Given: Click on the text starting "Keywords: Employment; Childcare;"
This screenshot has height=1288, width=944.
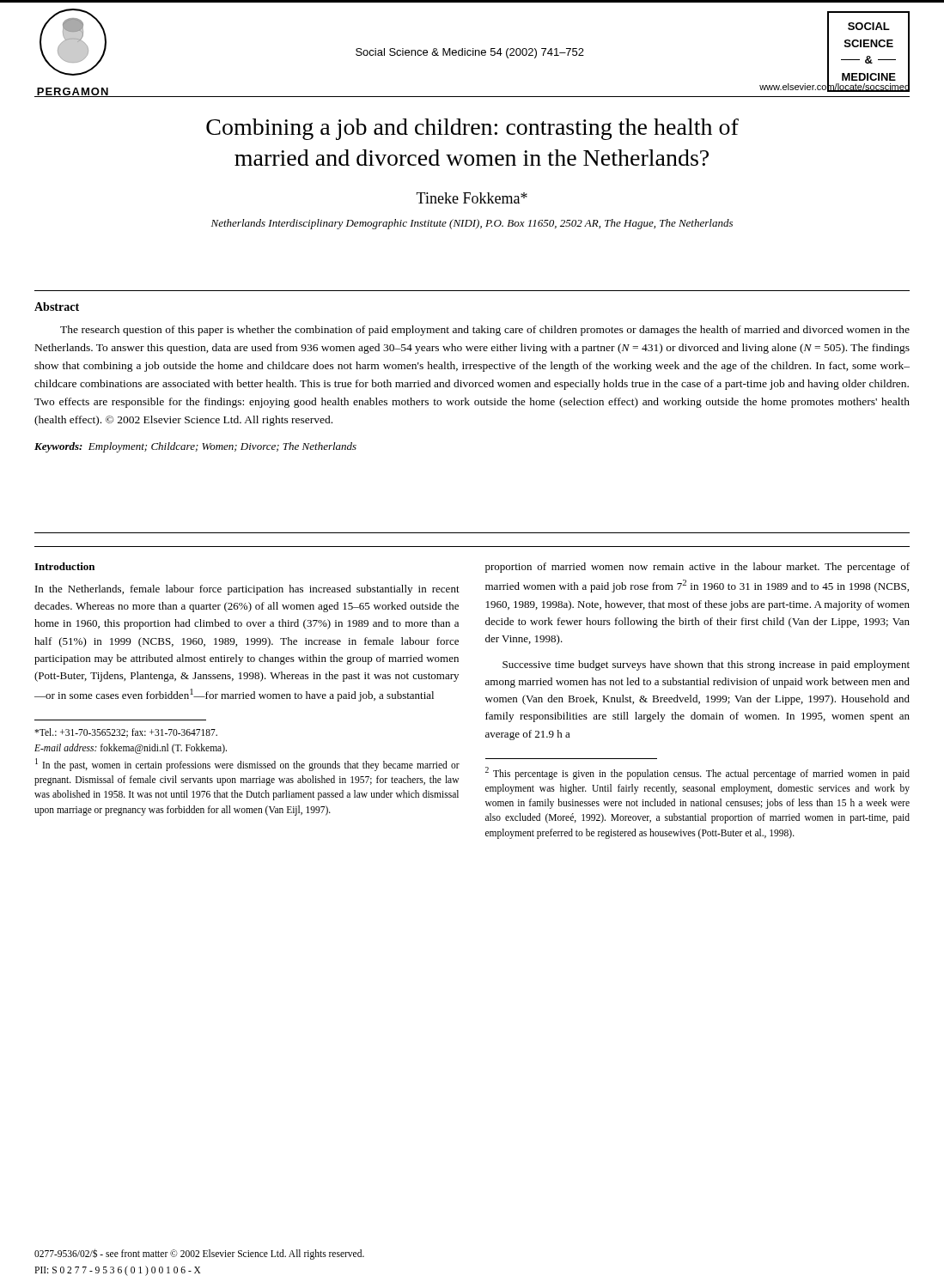Looking at the screenshot, I should click(x=195, y=446).
